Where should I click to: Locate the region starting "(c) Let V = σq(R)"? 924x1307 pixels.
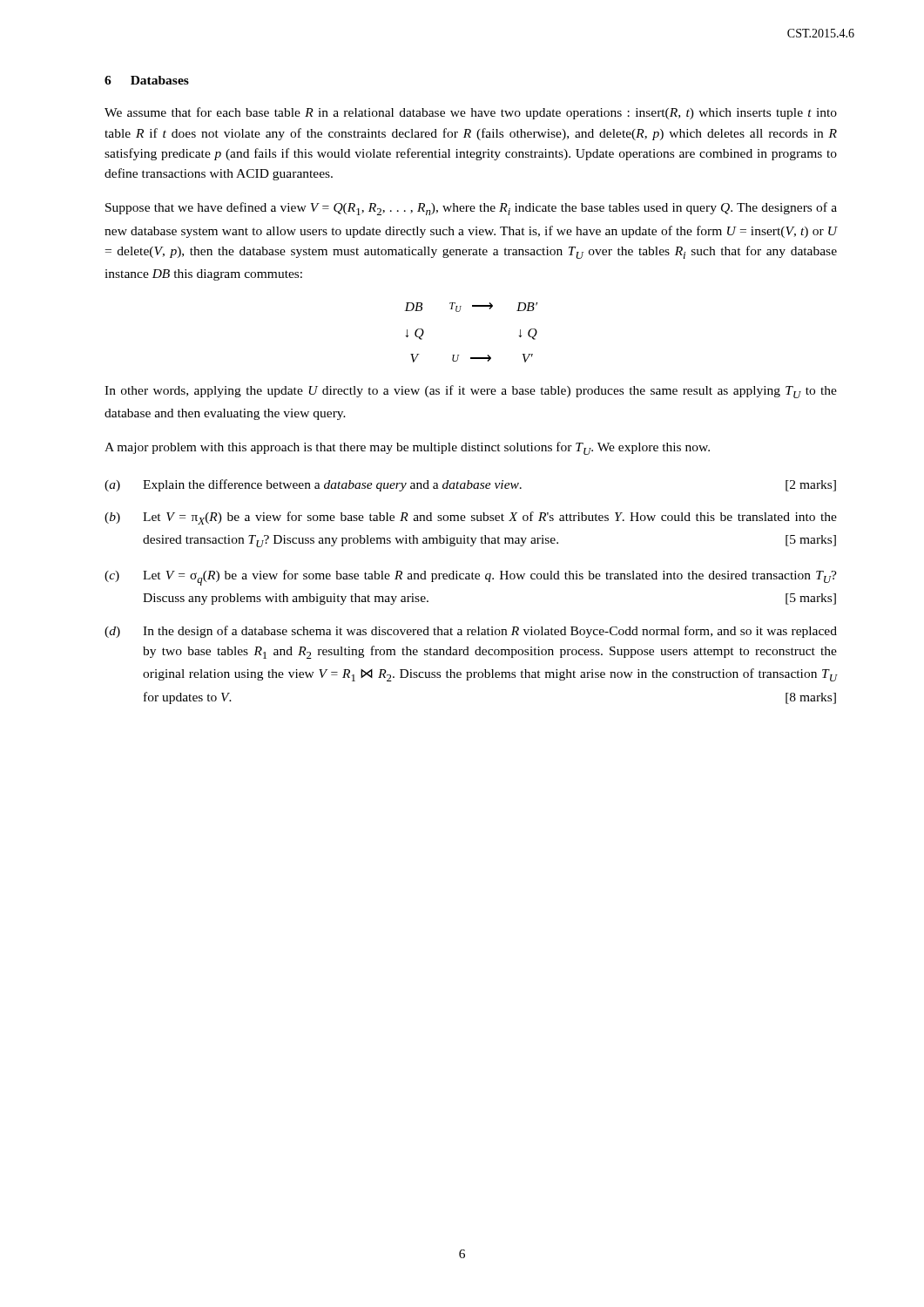point(471,586)
